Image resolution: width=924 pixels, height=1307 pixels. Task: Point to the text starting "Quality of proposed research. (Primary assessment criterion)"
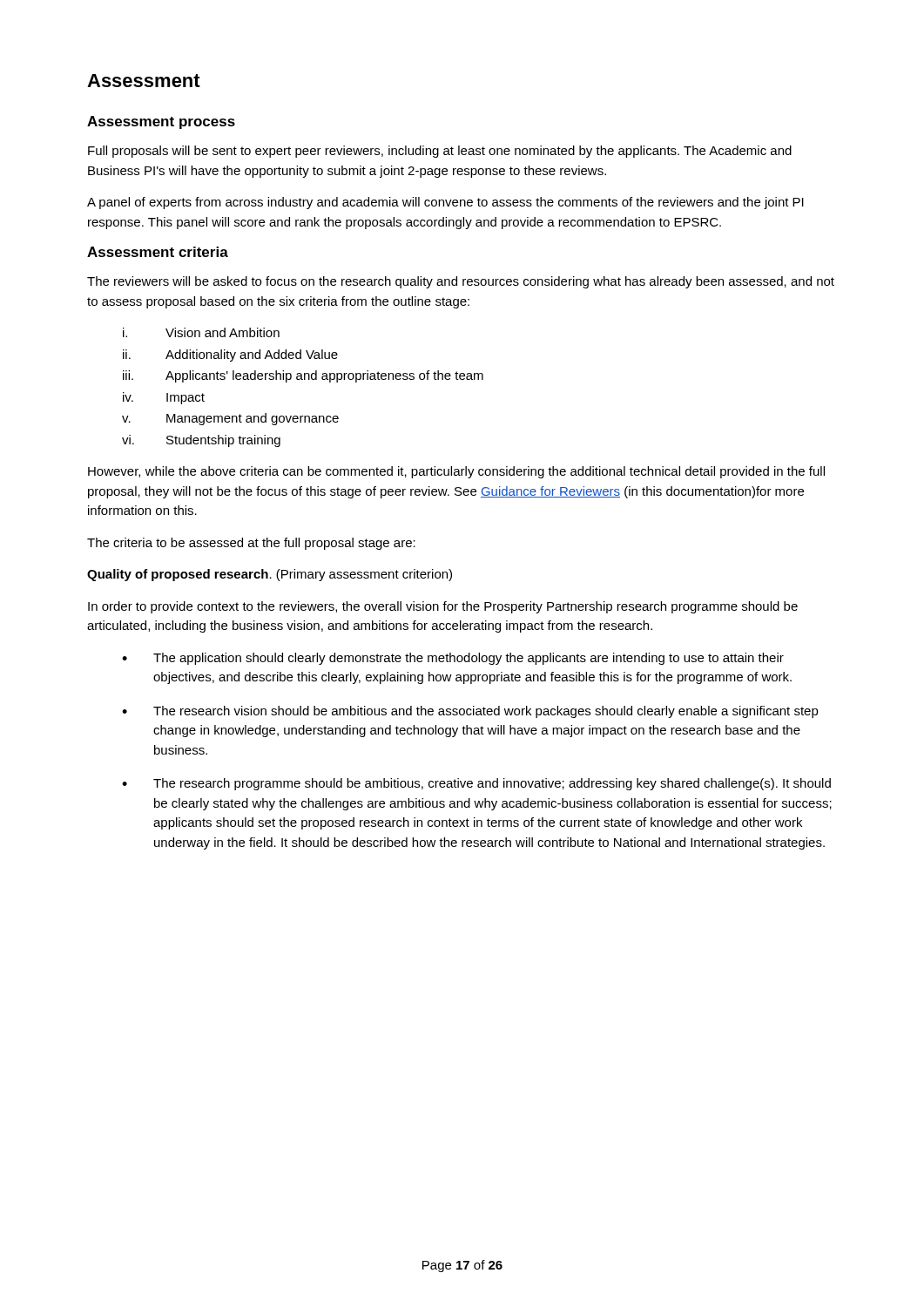click(x=462, y=574)
